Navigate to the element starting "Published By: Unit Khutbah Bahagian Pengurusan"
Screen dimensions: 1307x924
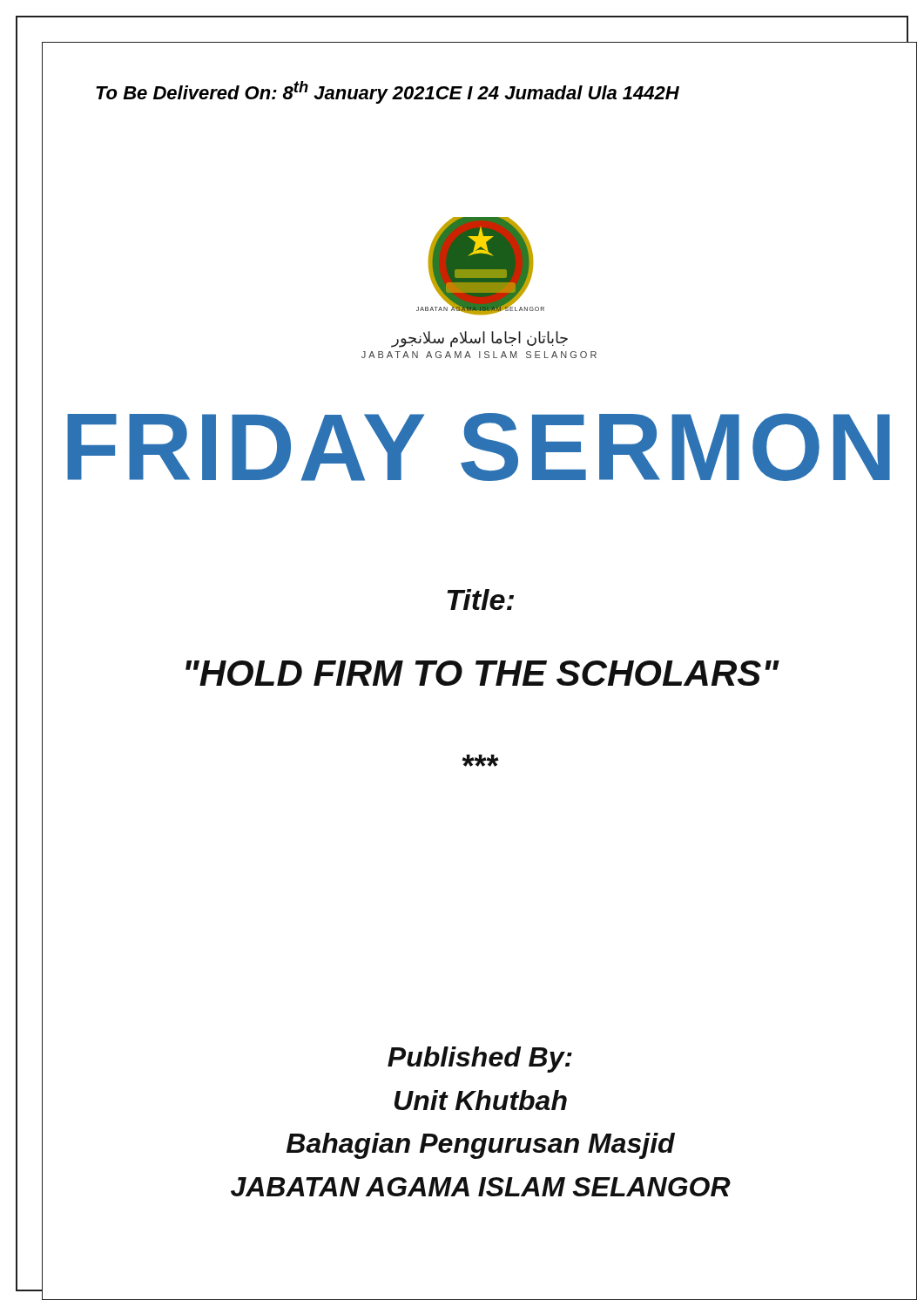(480, 1122)
